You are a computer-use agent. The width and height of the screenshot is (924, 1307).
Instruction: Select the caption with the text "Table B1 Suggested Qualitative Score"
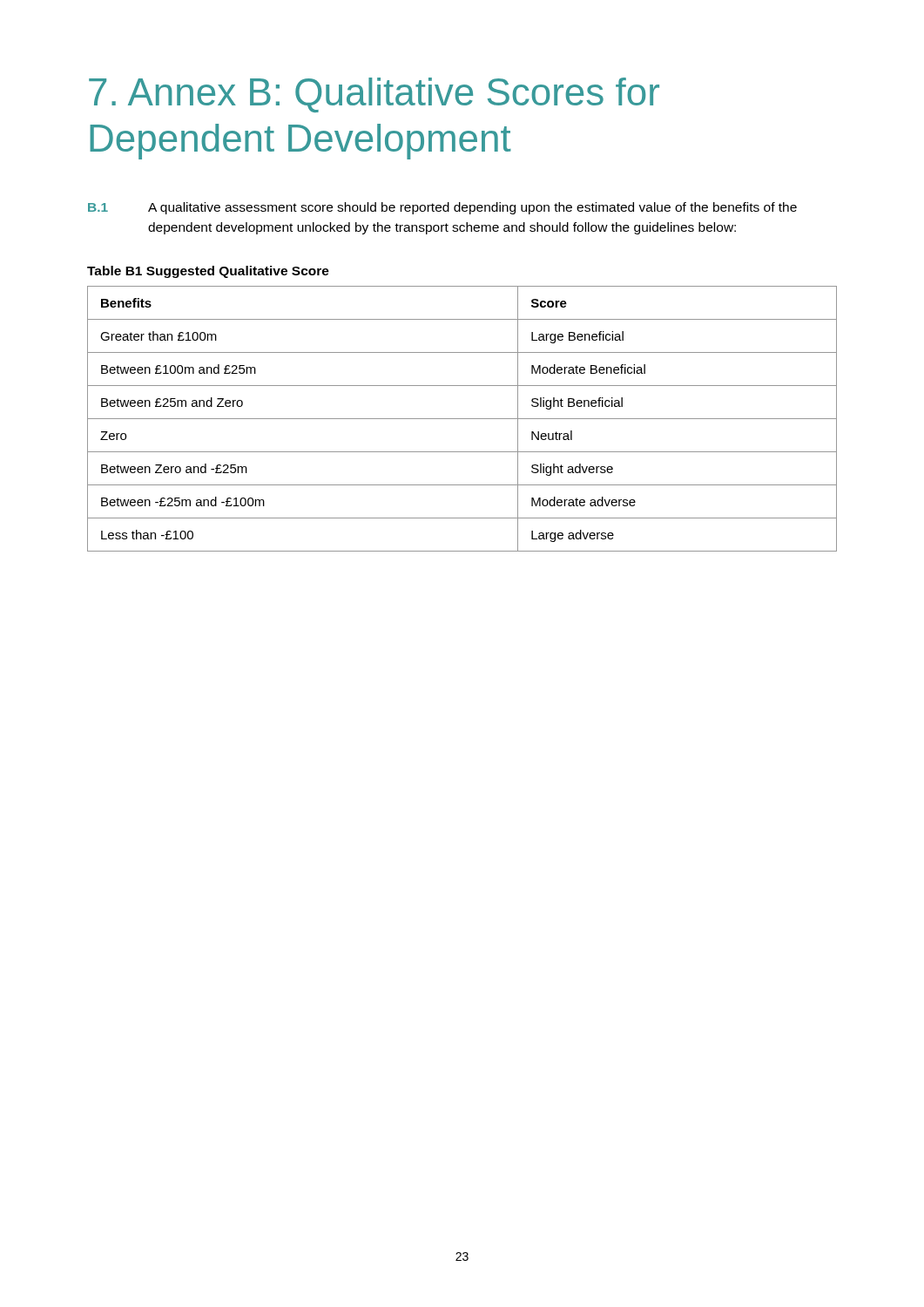point(208,271)
